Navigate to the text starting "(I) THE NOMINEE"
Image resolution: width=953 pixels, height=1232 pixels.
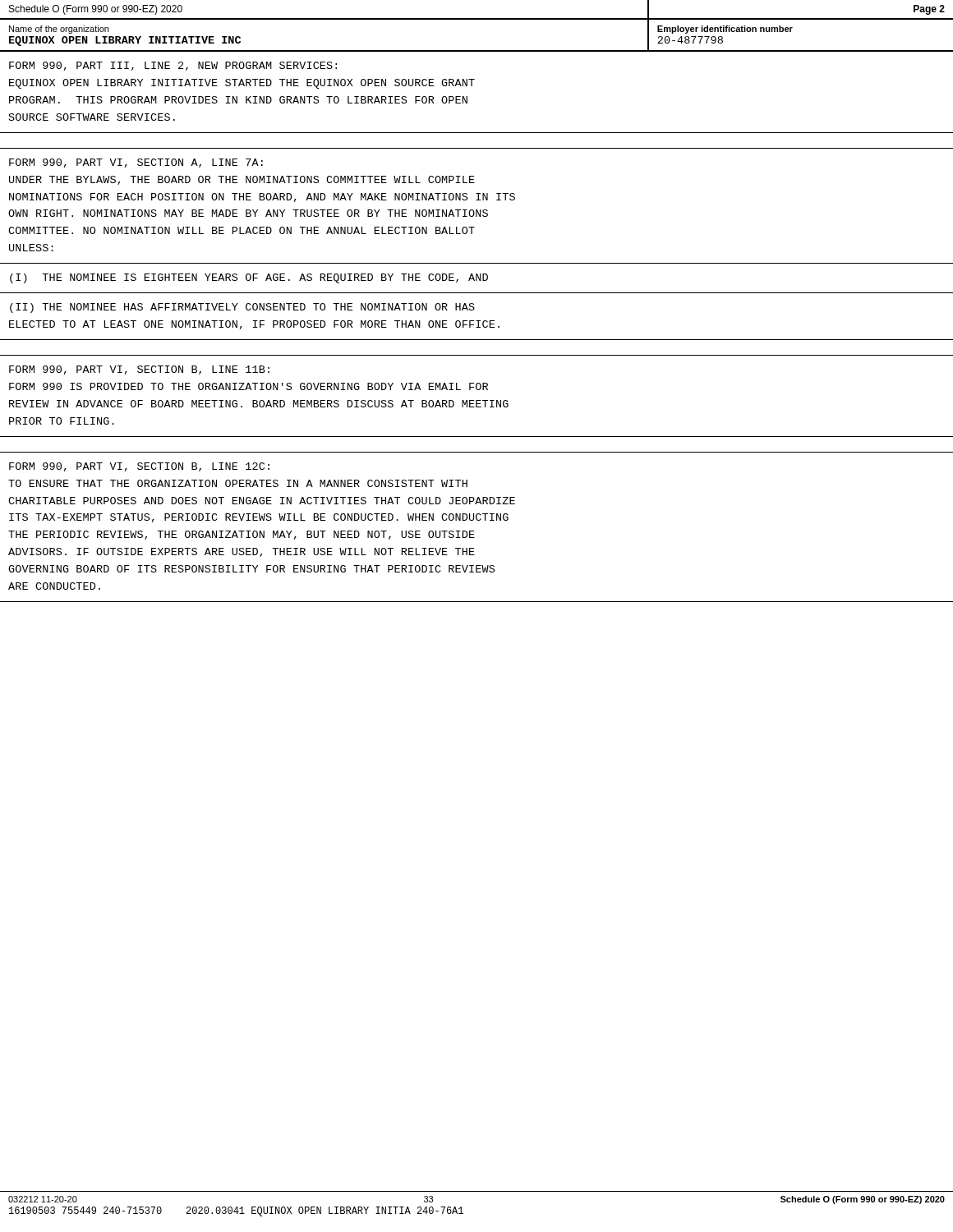[x=476, y=279]
